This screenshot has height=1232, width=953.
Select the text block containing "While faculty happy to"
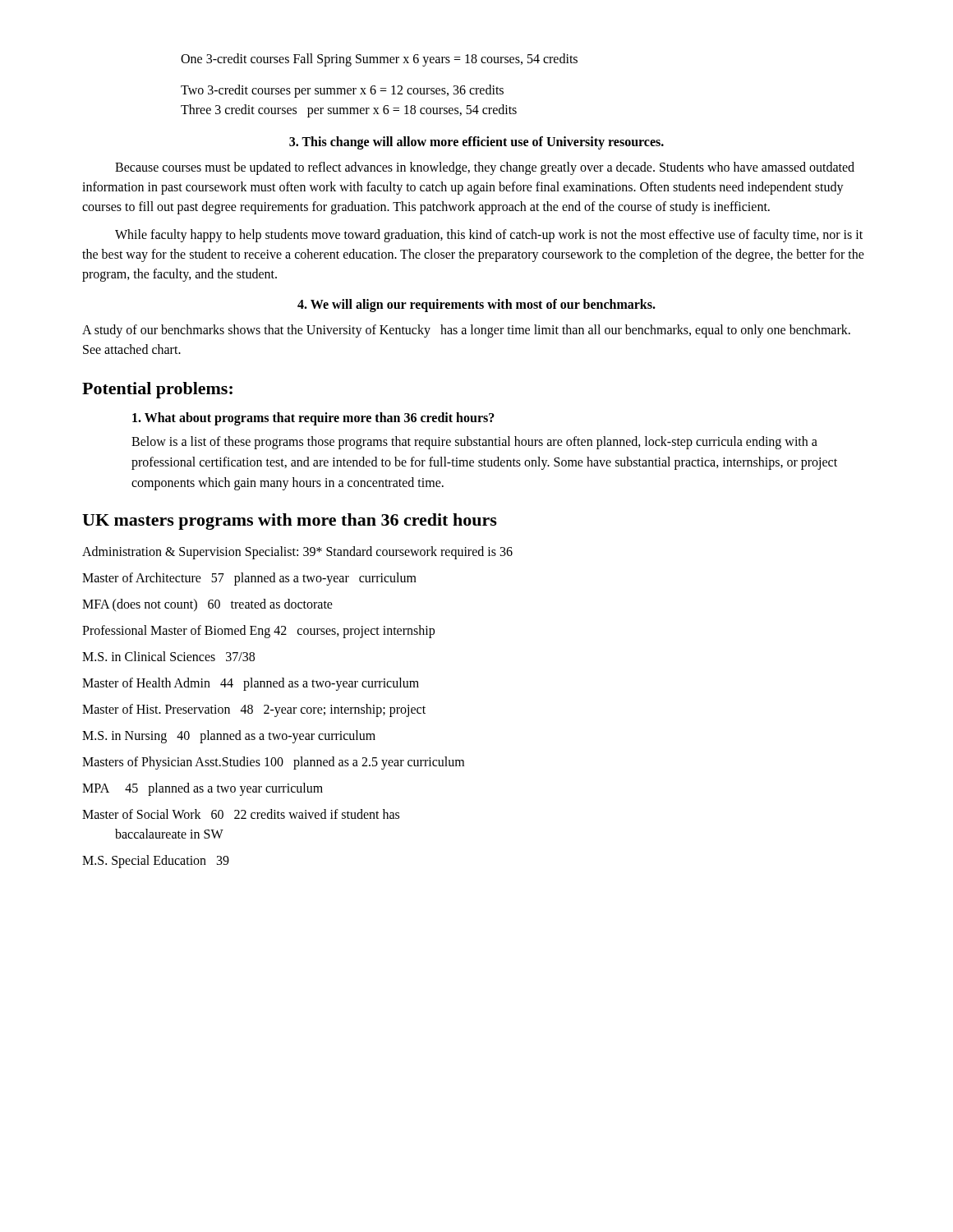pyautogui.click(x=476, y=255)
